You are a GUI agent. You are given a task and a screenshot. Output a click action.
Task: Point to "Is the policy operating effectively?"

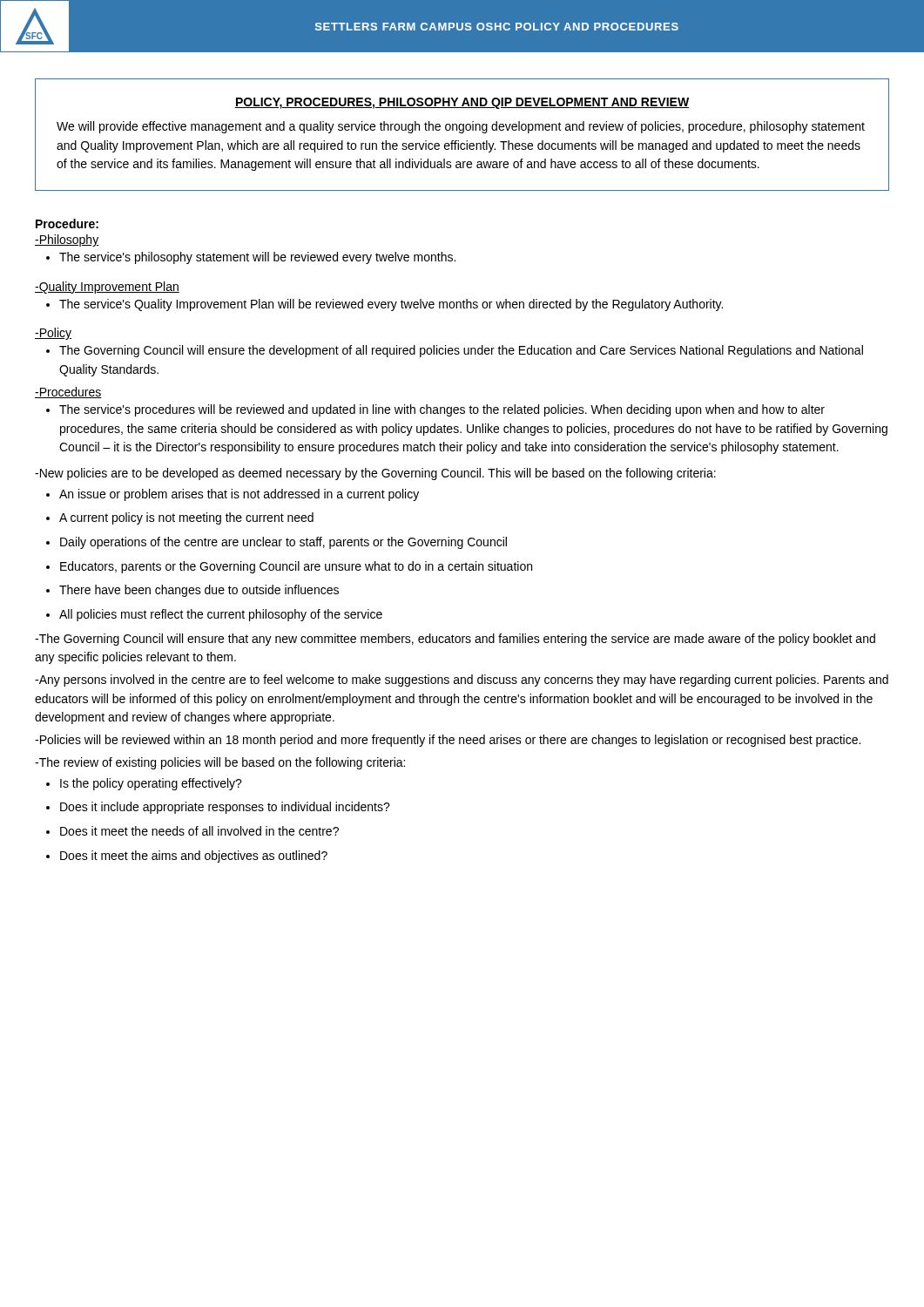(144, 784)
